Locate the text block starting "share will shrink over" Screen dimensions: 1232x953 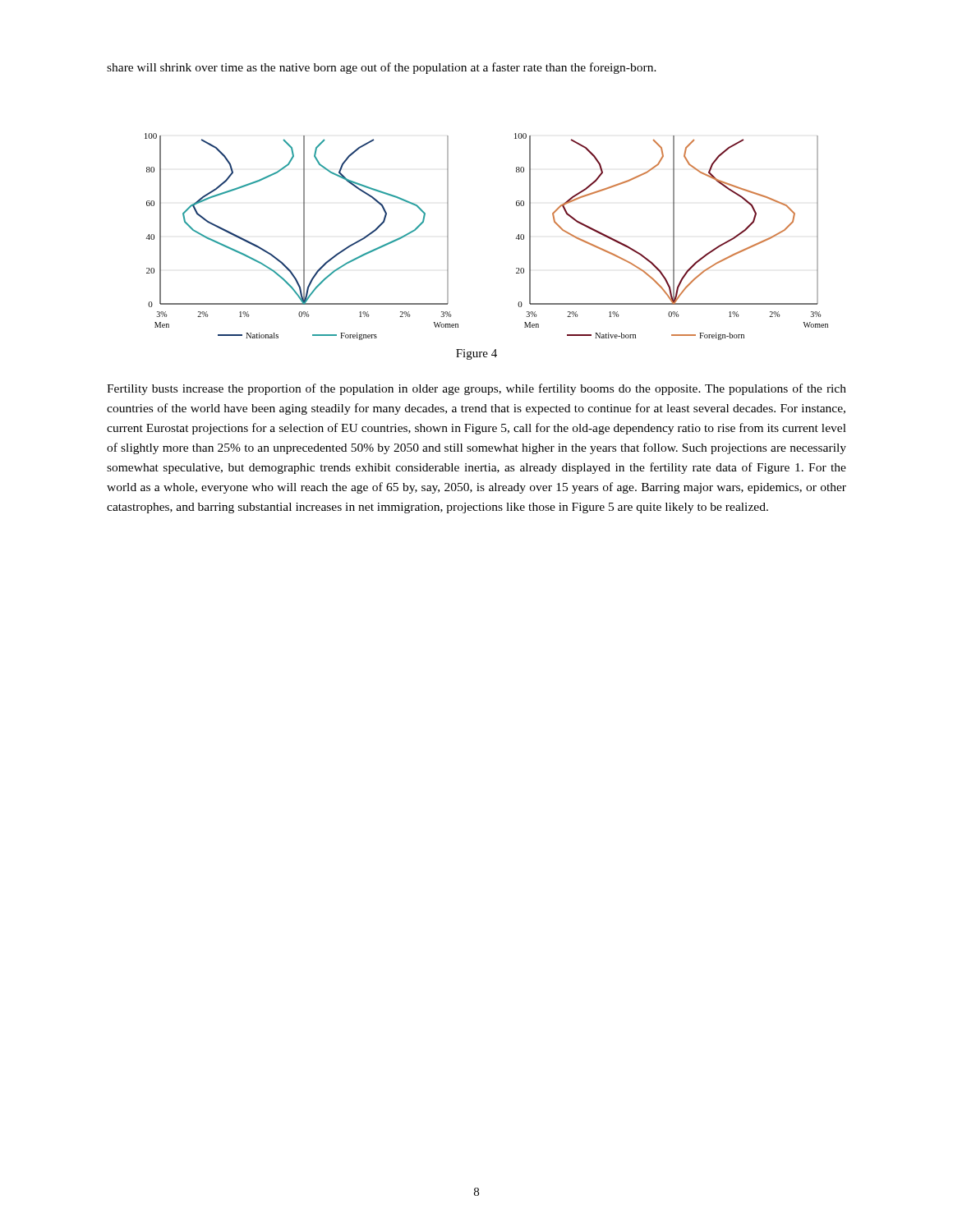tap(382, 67)
